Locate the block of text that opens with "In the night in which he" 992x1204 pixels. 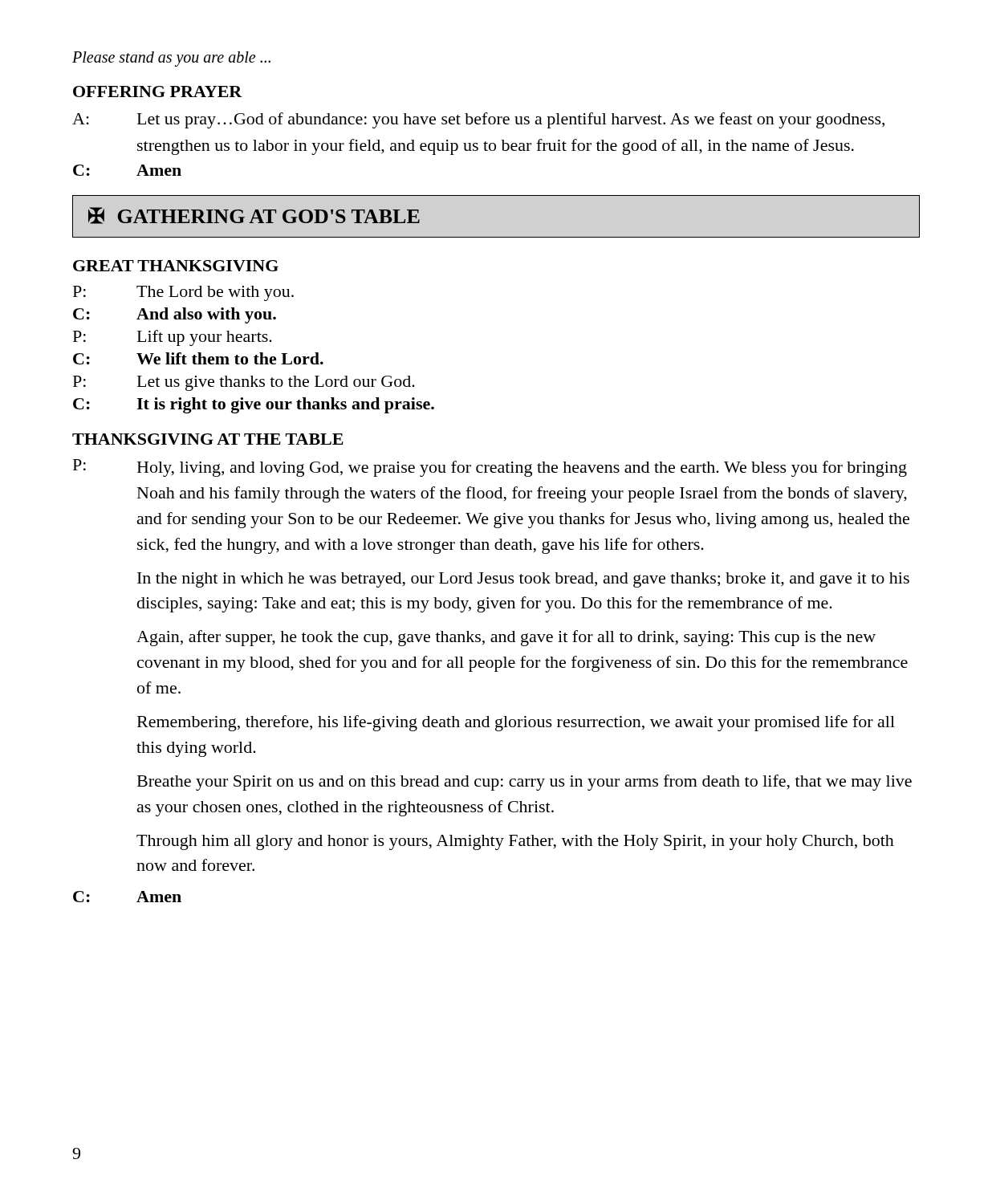pyautogui.click(x=523, y=590)
